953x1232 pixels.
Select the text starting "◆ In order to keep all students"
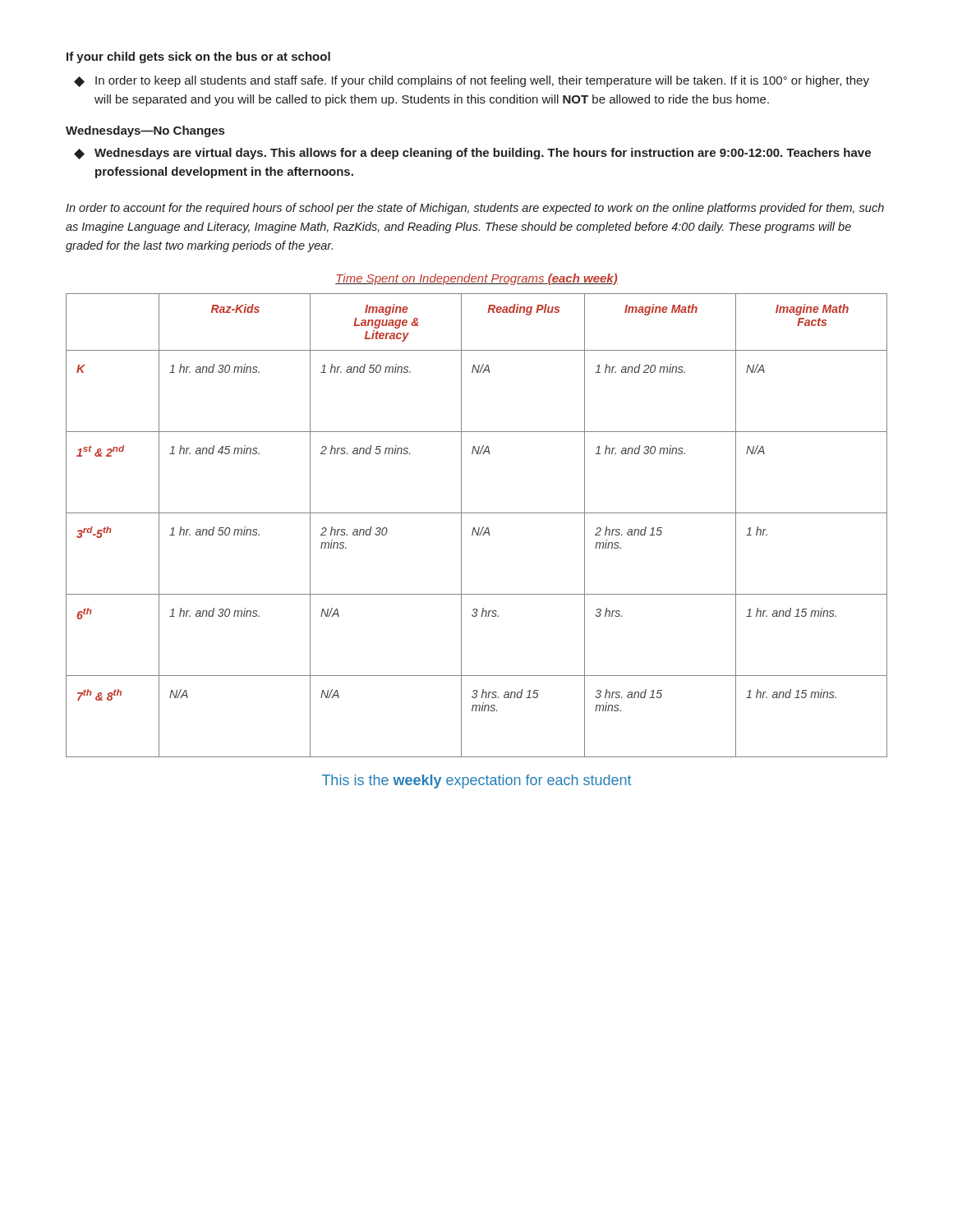[481, 90]
